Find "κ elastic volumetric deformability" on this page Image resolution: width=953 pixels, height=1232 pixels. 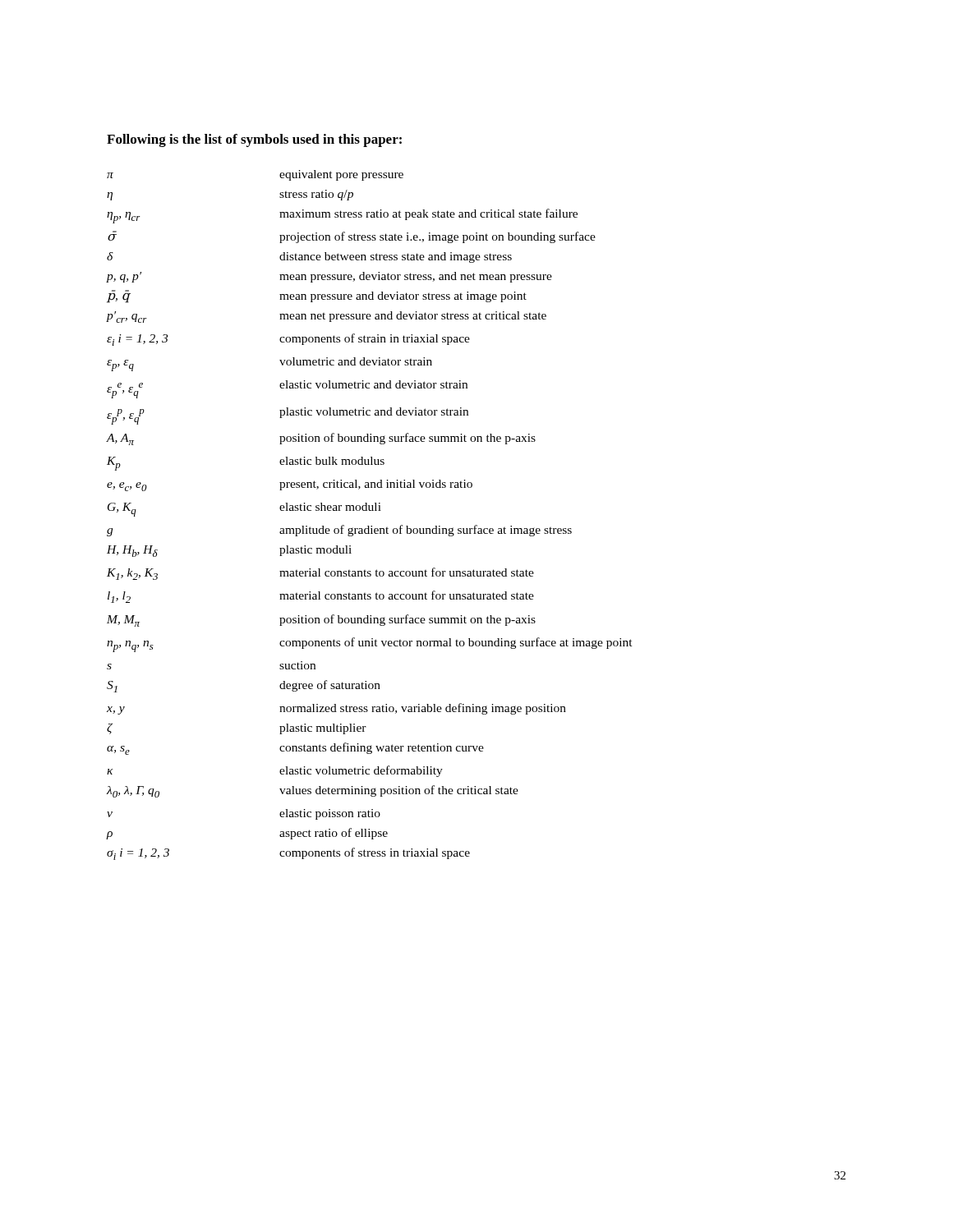[110, 771]
